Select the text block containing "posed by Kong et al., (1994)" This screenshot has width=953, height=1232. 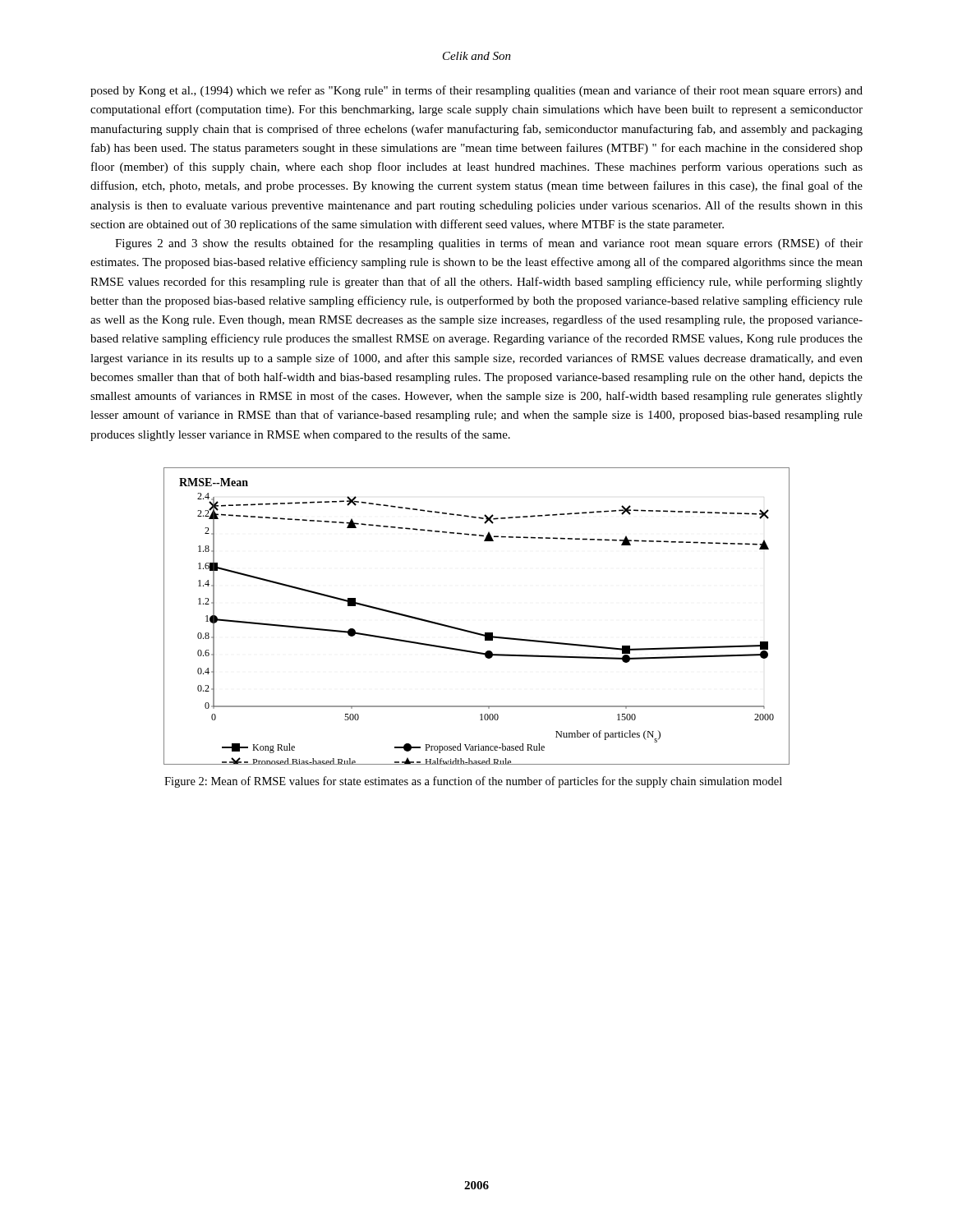[x=476, y=263]
